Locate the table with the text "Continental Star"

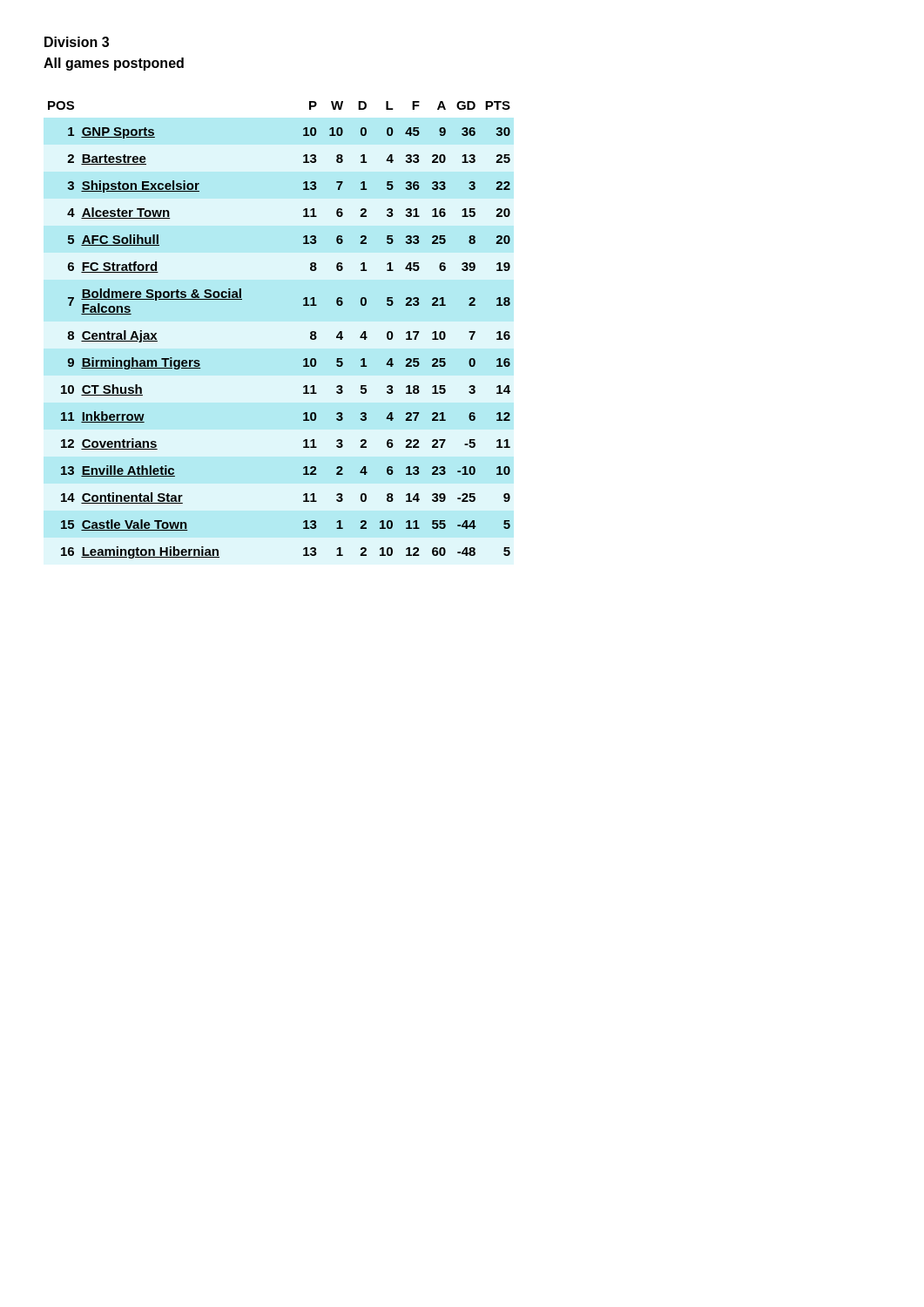[462, 329]
